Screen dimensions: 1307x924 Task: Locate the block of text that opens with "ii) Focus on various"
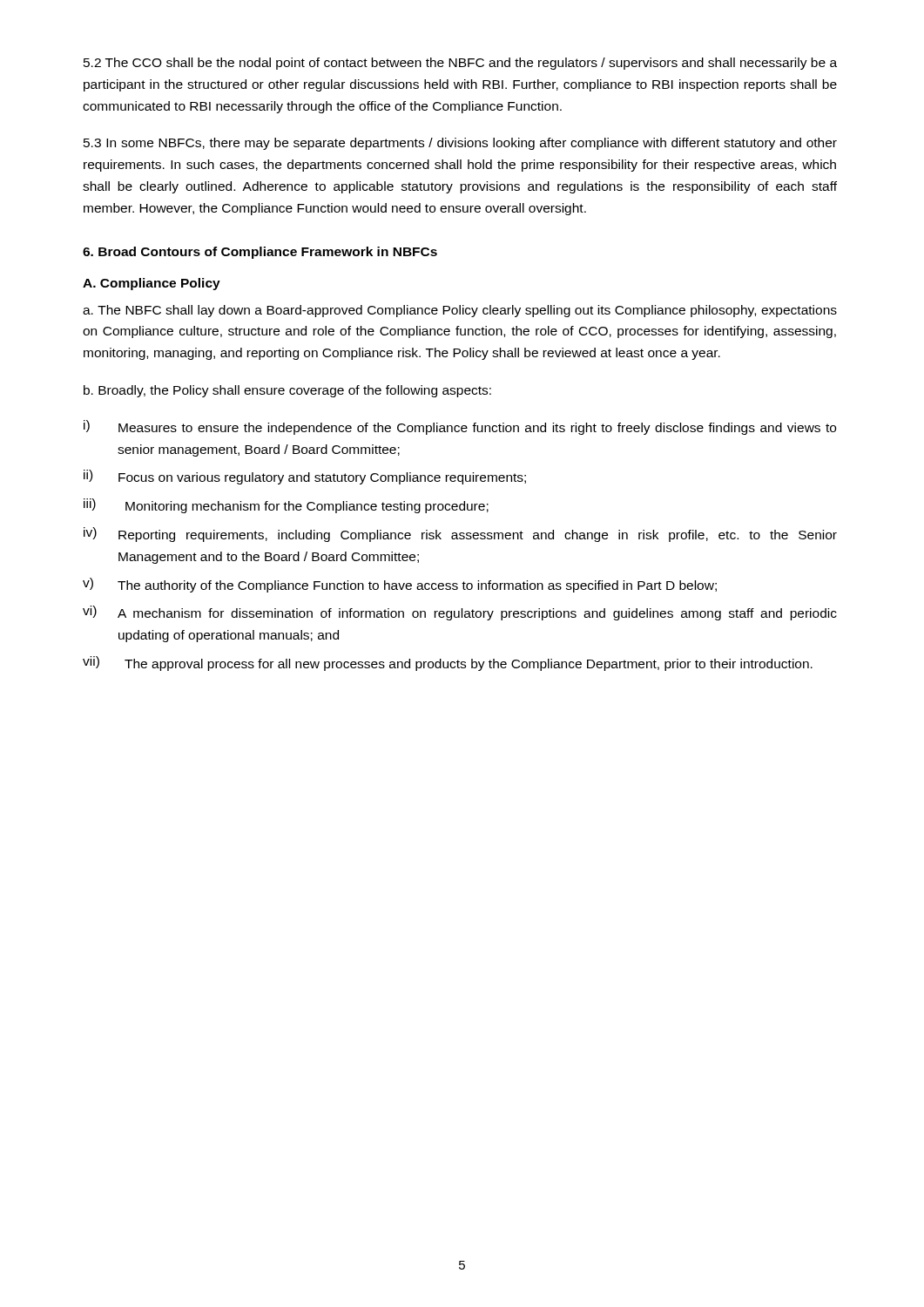tap(460, 478)
